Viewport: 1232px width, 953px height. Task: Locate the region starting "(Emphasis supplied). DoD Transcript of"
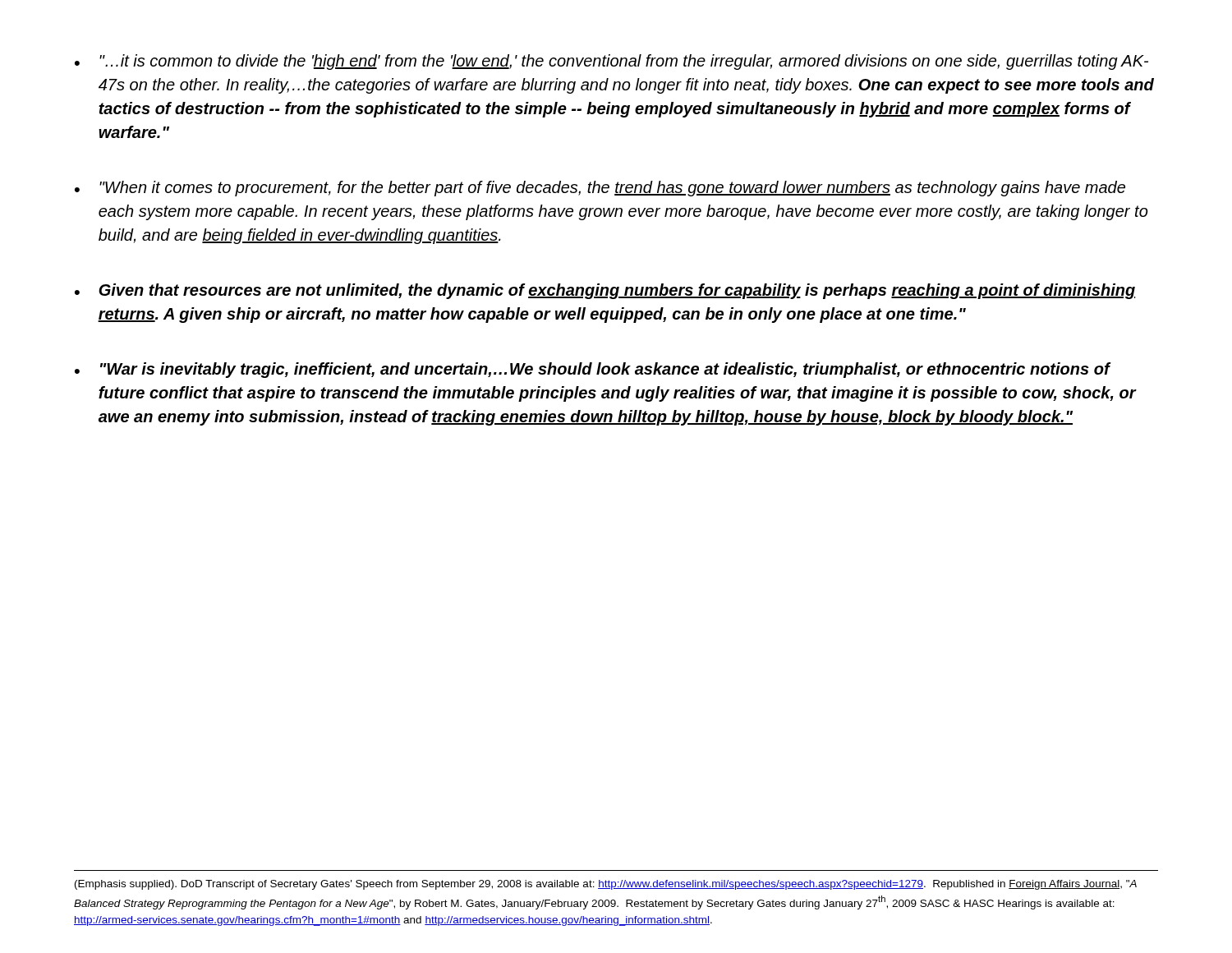[616, 898]
